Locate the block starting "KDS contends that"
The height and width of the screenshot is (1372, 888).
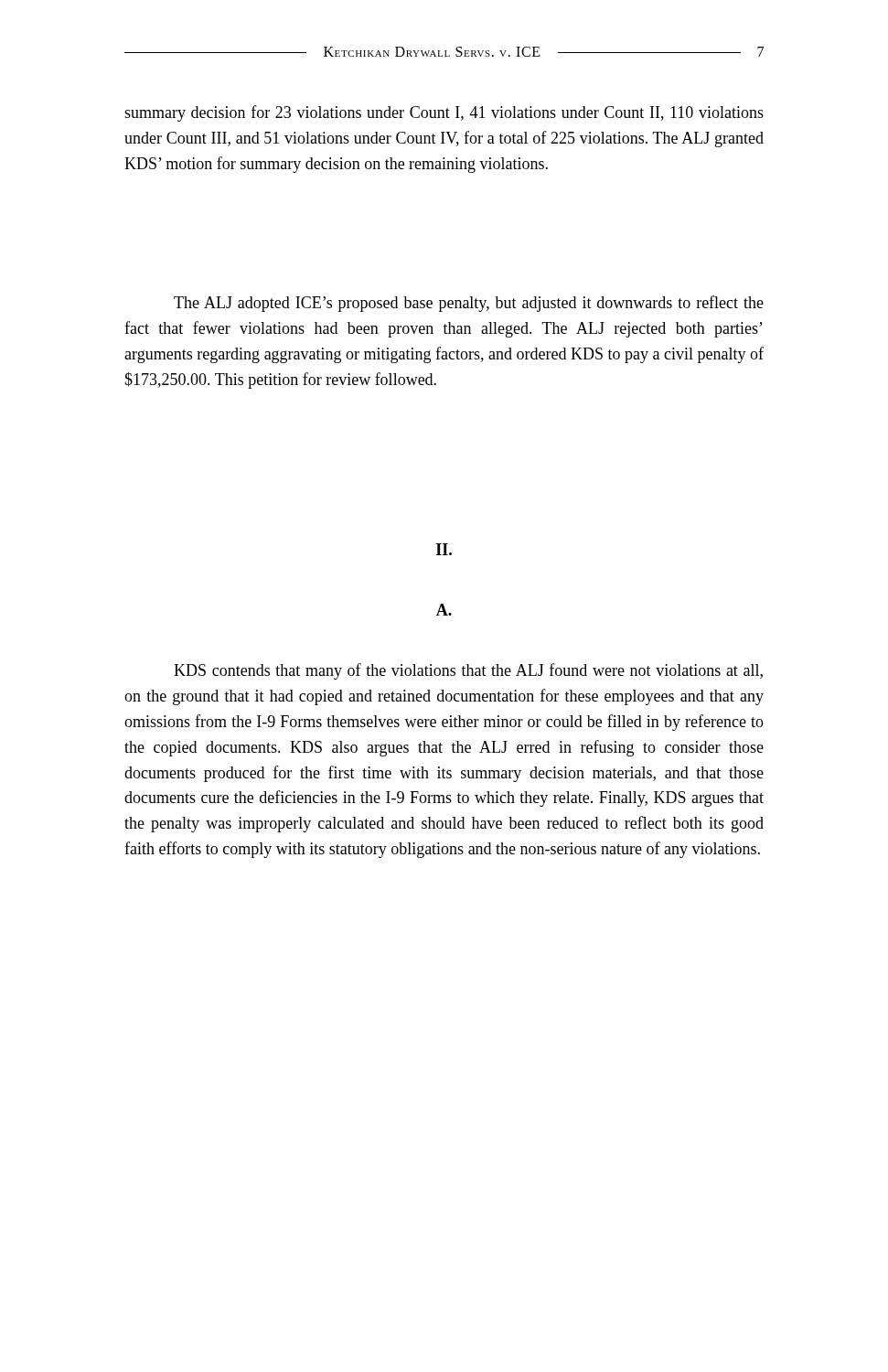(x=444, y=760)
